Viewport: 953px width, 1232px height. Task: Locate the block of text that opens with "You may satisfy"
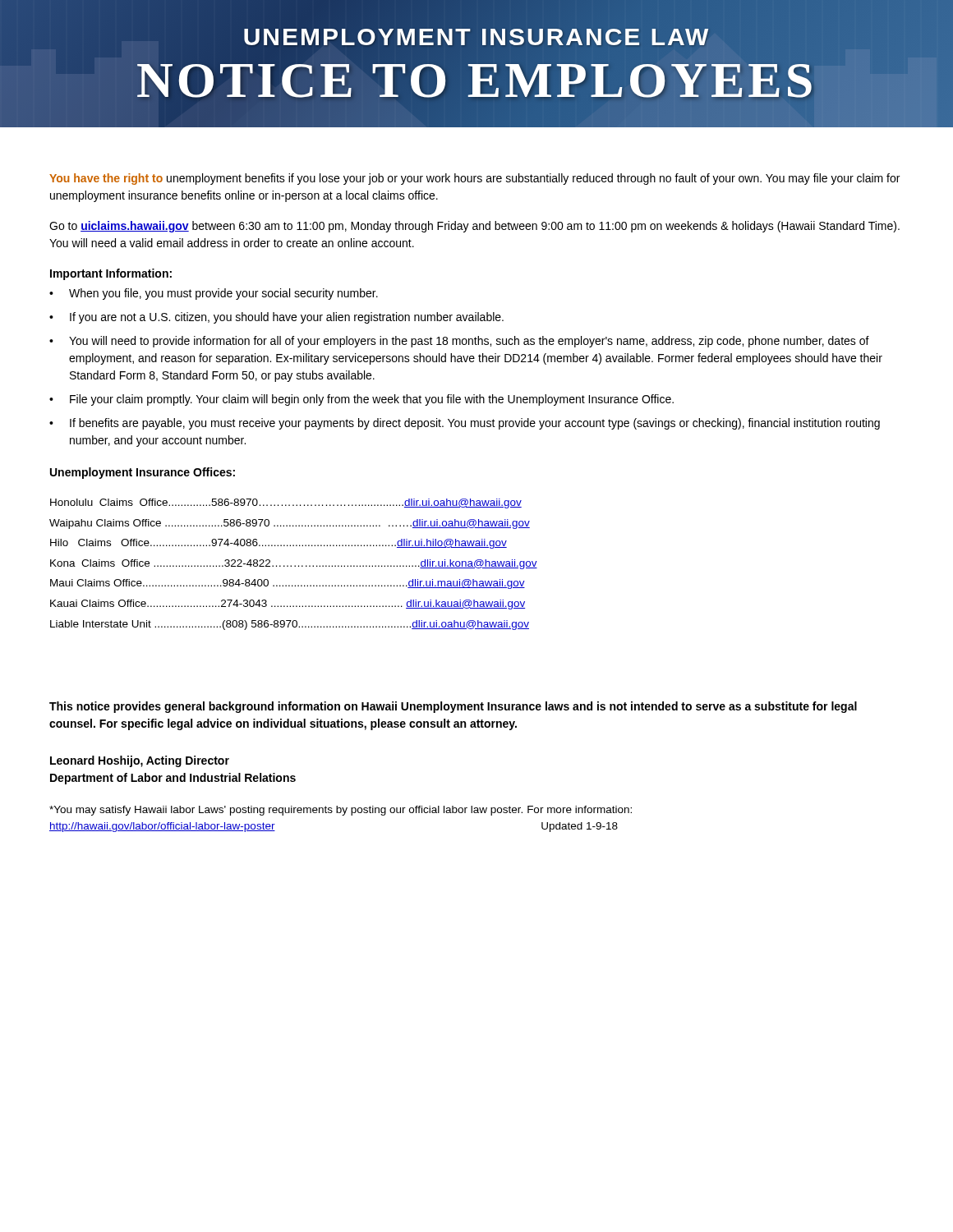341,818
